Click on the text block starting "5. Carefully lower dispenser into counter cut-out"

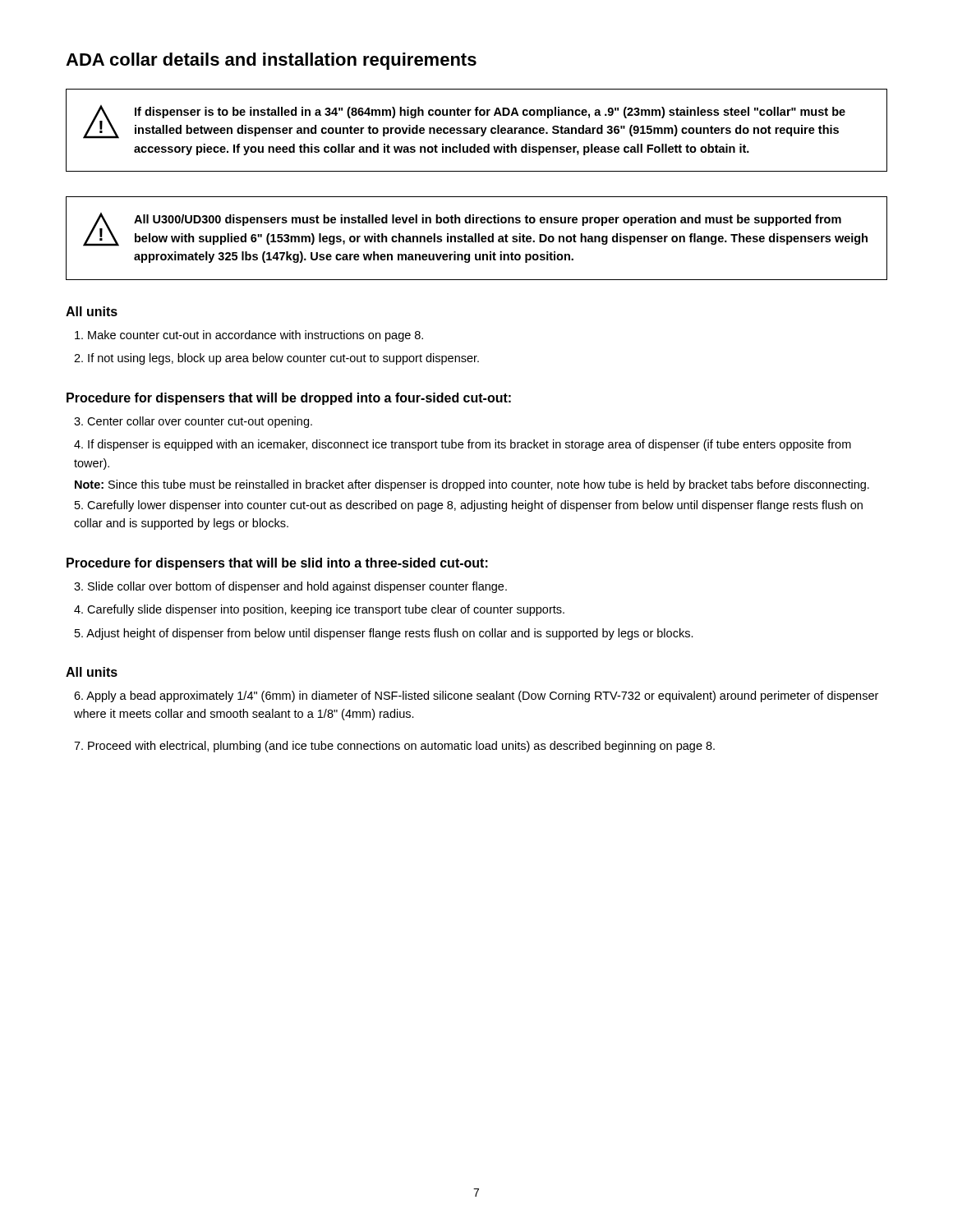(469, 514)
